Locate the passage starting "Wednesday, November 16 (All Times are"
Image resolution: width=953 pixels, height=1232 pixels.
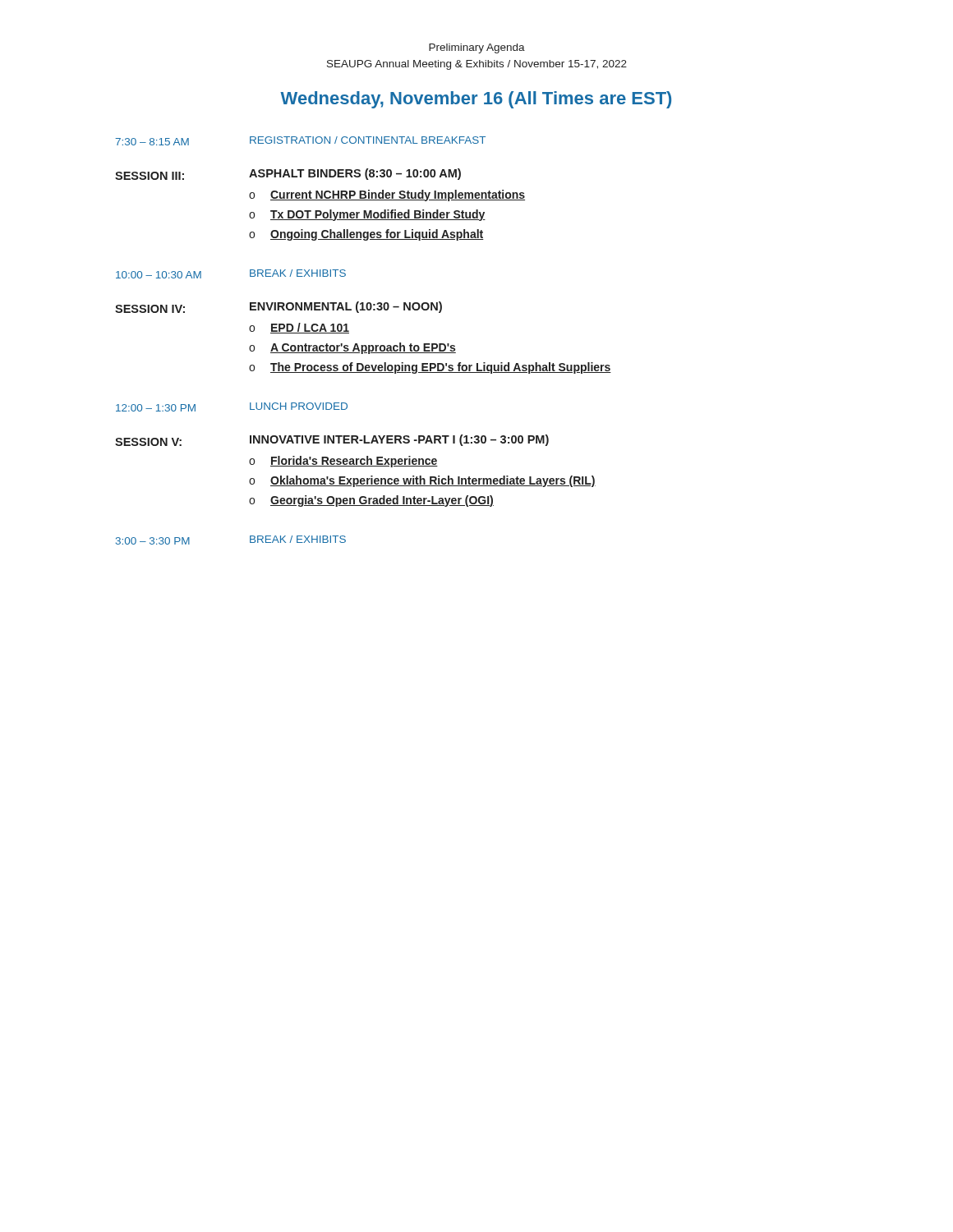[476, 98]
